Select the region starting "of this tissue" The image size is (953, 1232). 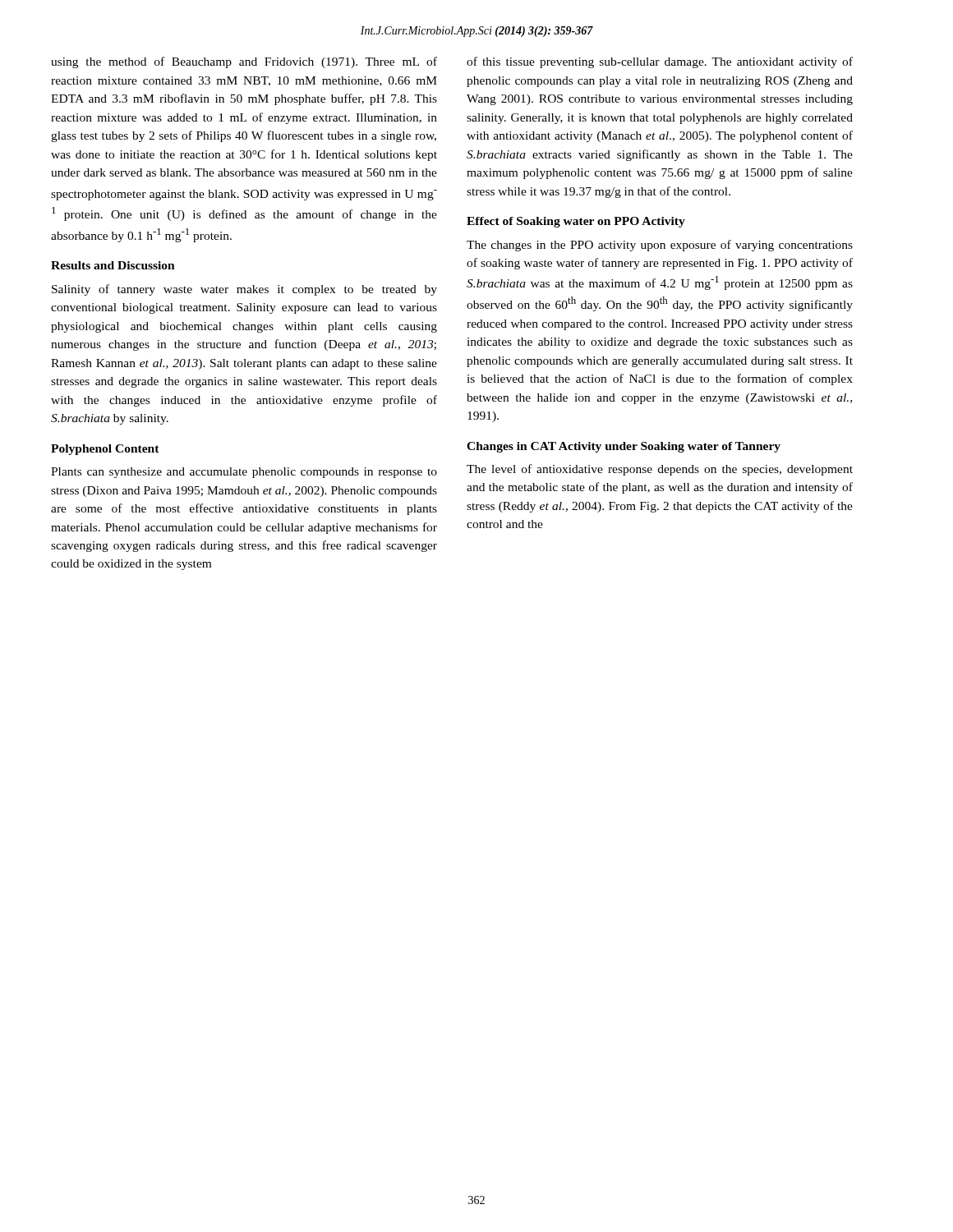660,127
